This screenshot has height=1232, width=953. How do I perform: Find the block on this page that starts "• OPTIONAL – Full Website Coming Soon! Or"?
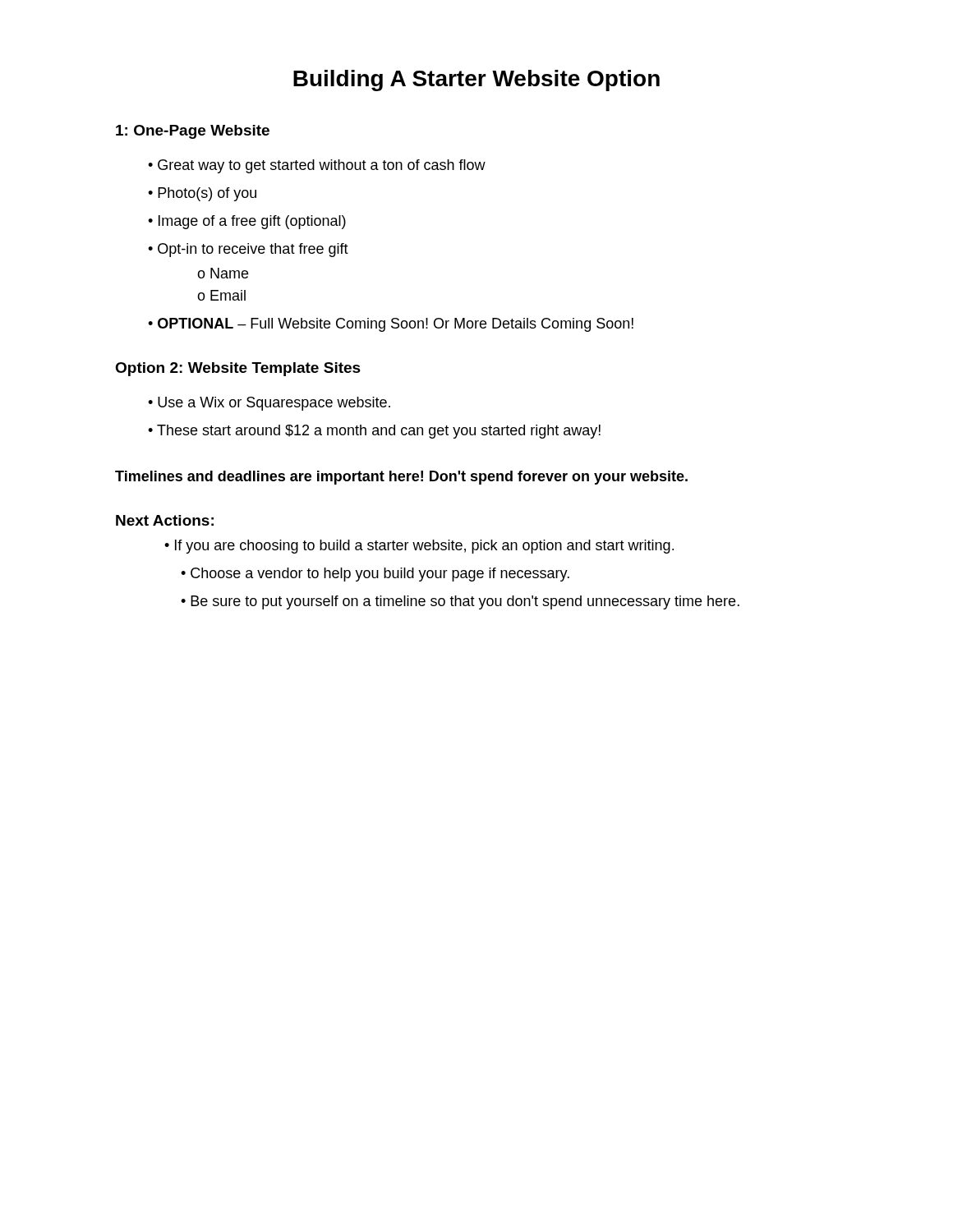pos(391,324)
